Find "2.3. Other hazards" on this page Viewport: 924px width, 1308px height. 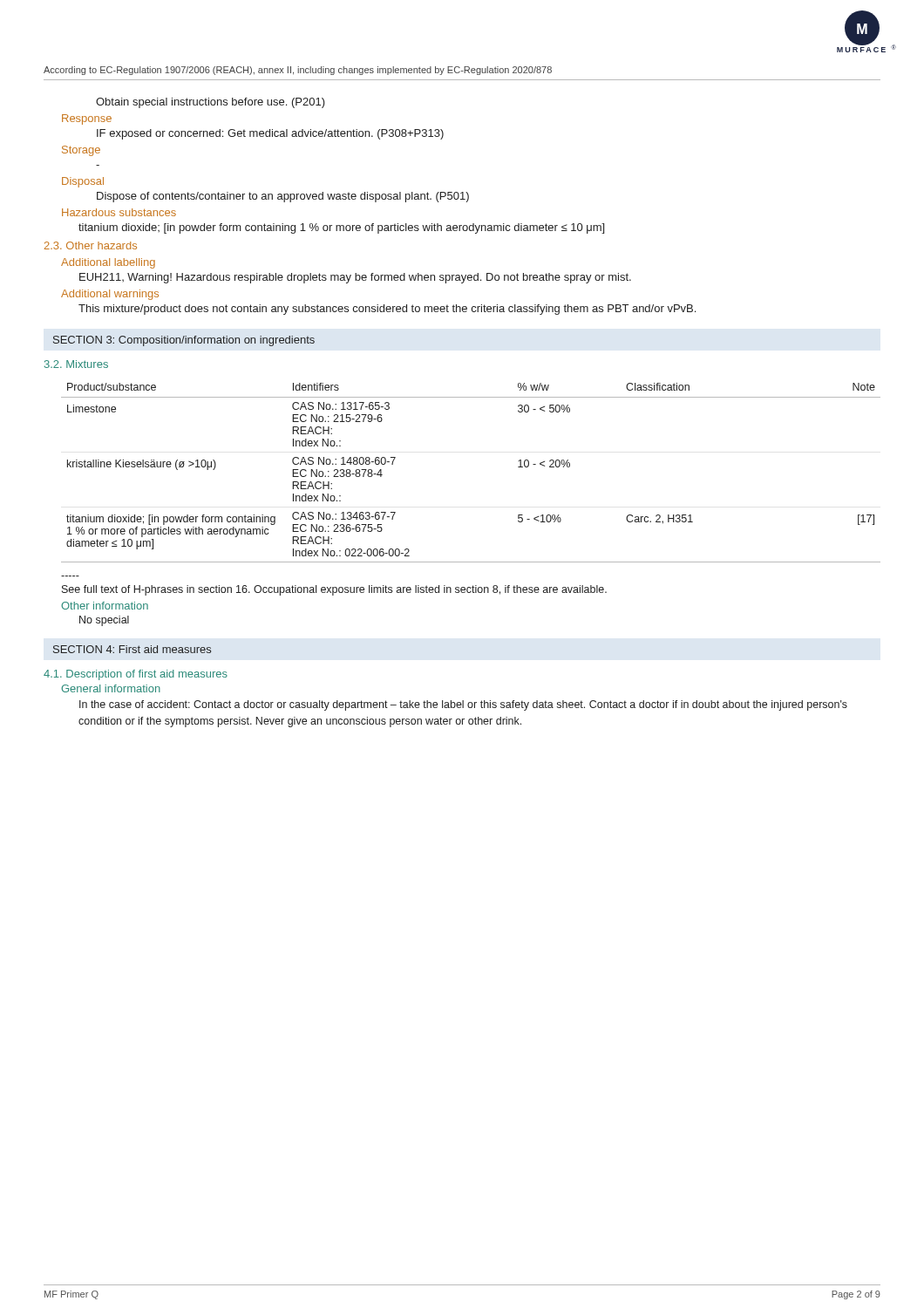(x=91, y=246)
